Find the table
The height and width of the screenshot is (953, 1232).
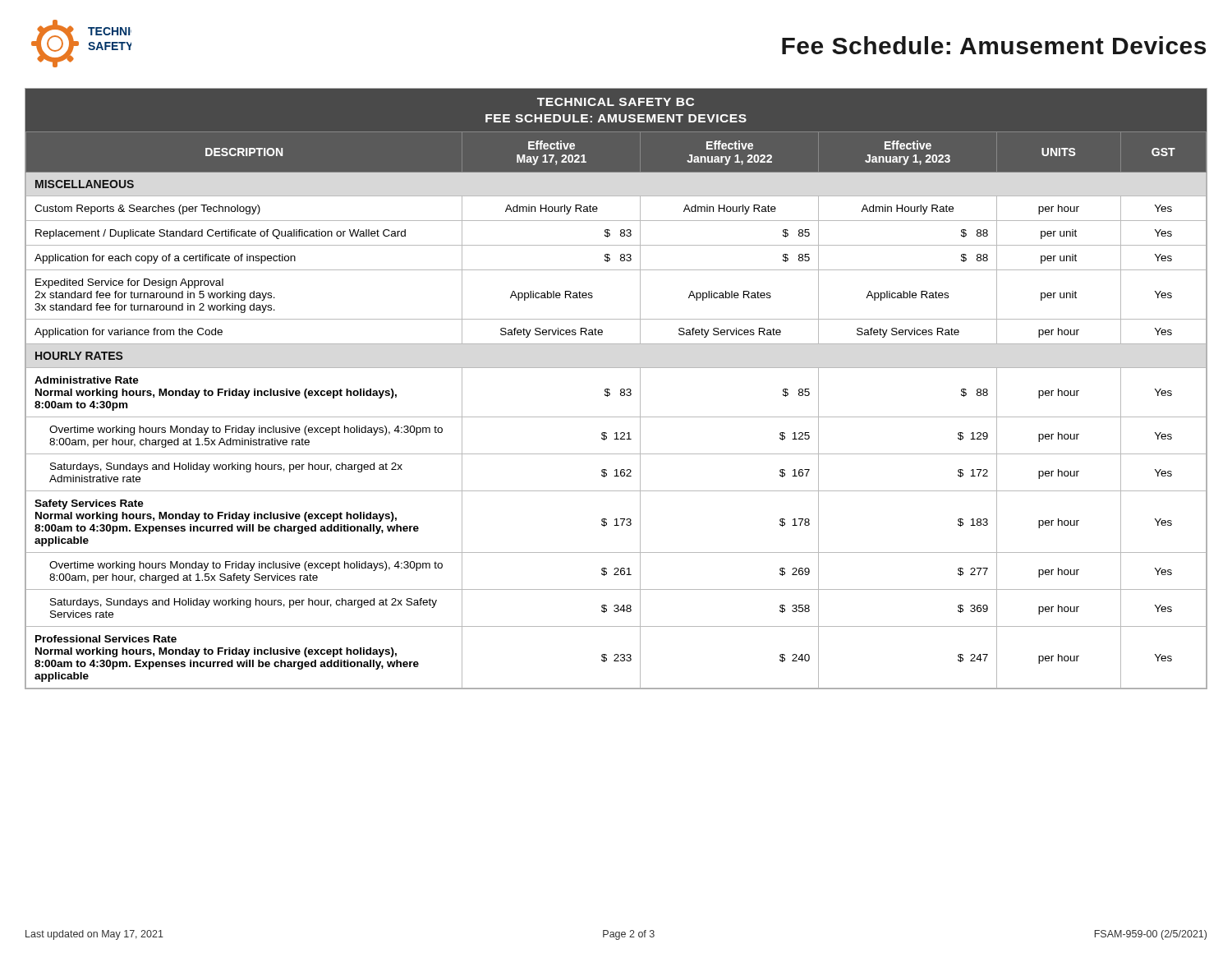[x=616, y=410]
